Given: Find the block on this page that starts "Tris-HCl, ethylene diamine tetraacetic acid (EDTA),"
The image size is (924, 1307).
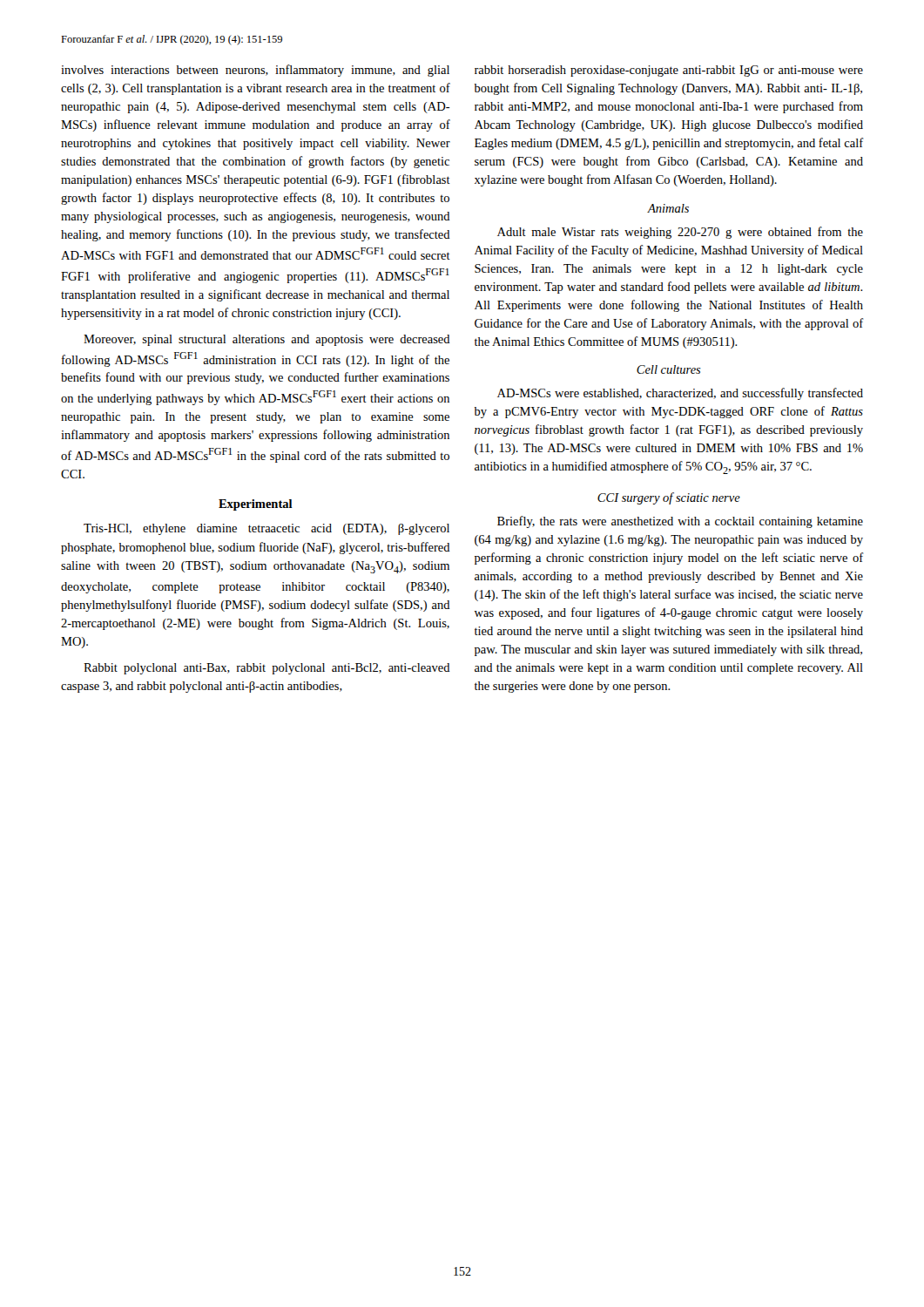Looking at the screenshot, I should 255,585.
